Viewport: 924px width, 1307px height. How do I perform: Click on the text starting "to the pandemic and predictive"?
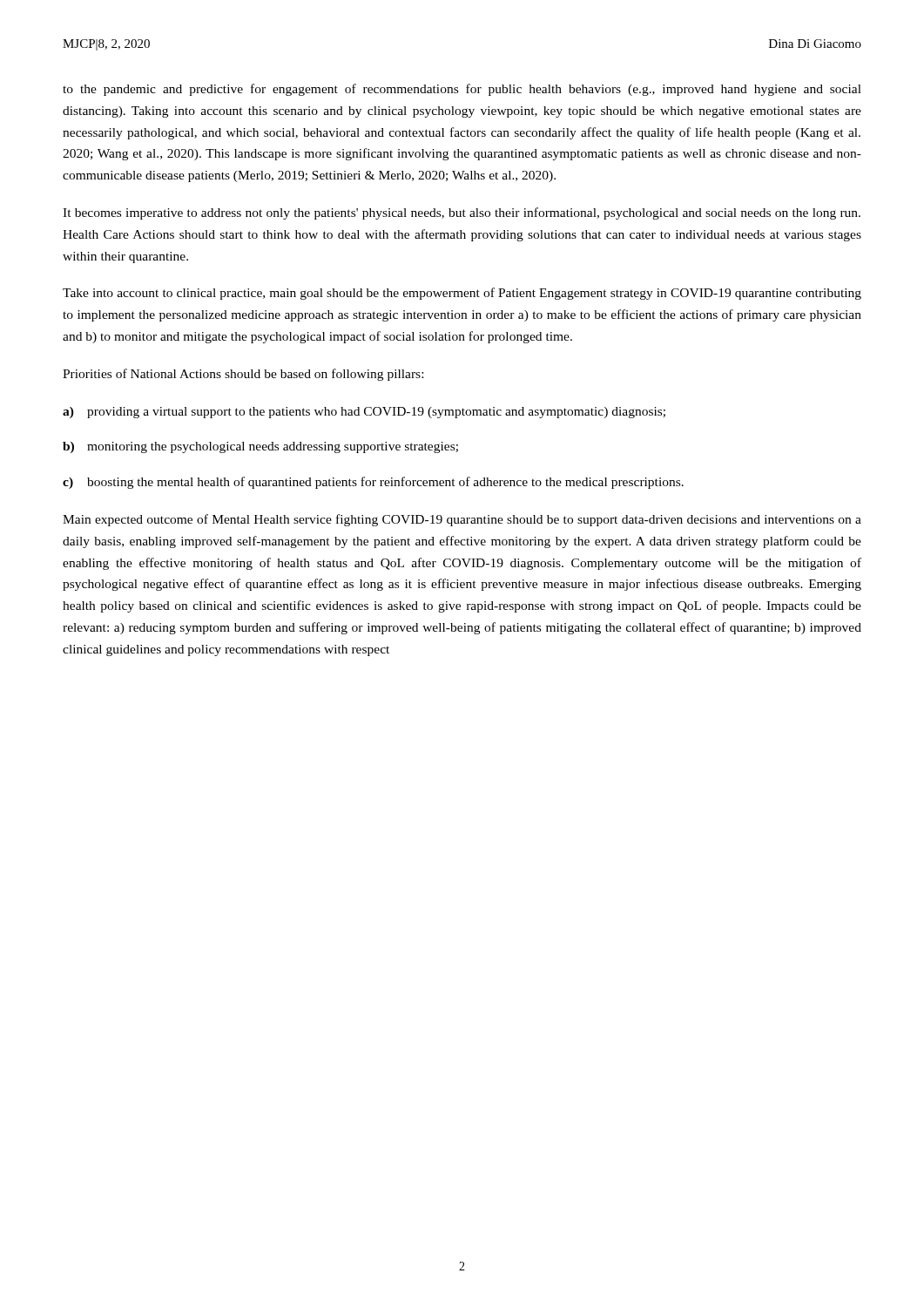(462, 132)
